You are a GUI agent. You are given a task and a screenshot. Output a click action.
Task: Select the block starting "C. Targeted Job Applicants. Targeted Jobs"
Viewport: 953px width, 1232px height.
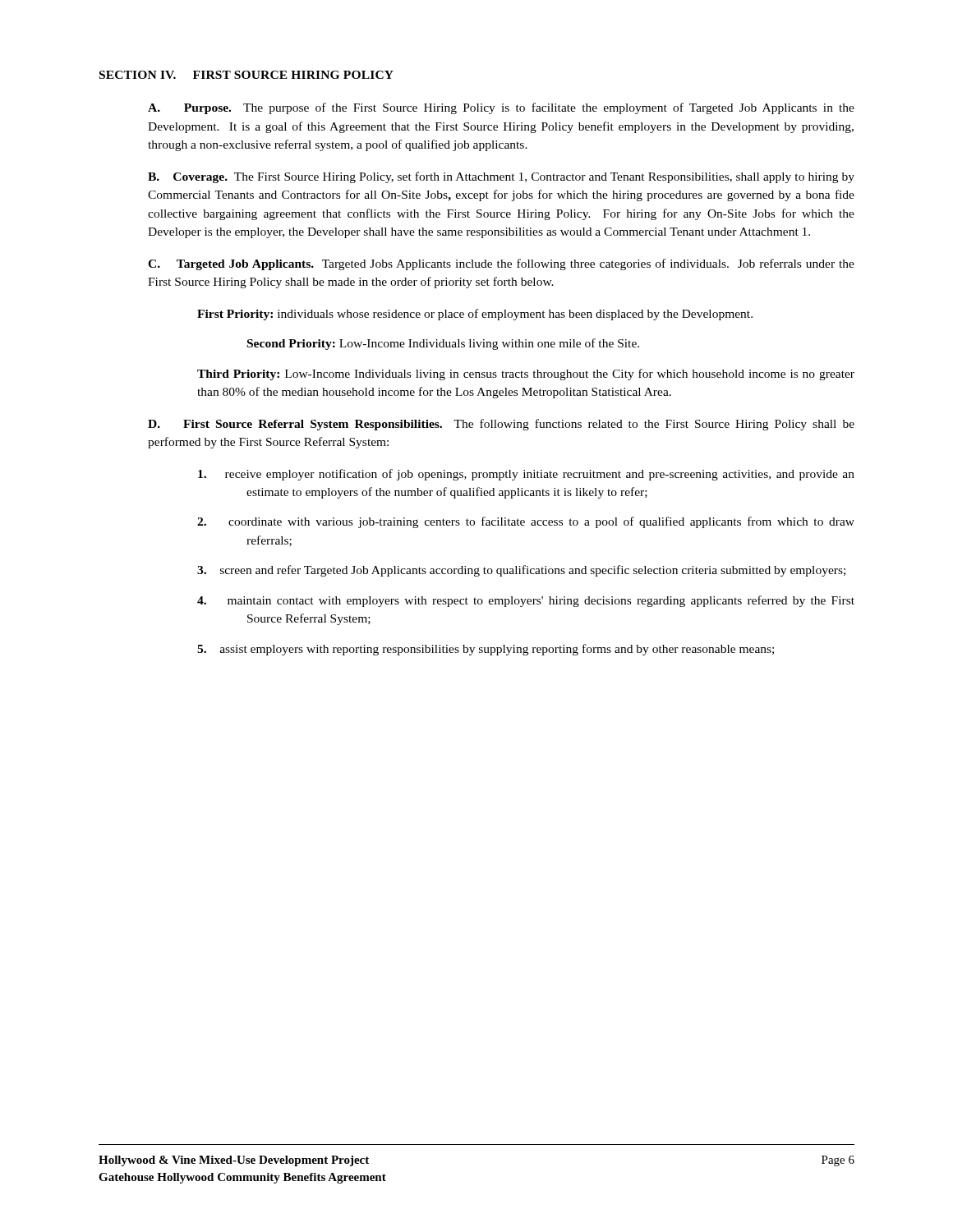pyautogui.click(x=501, y=272)
